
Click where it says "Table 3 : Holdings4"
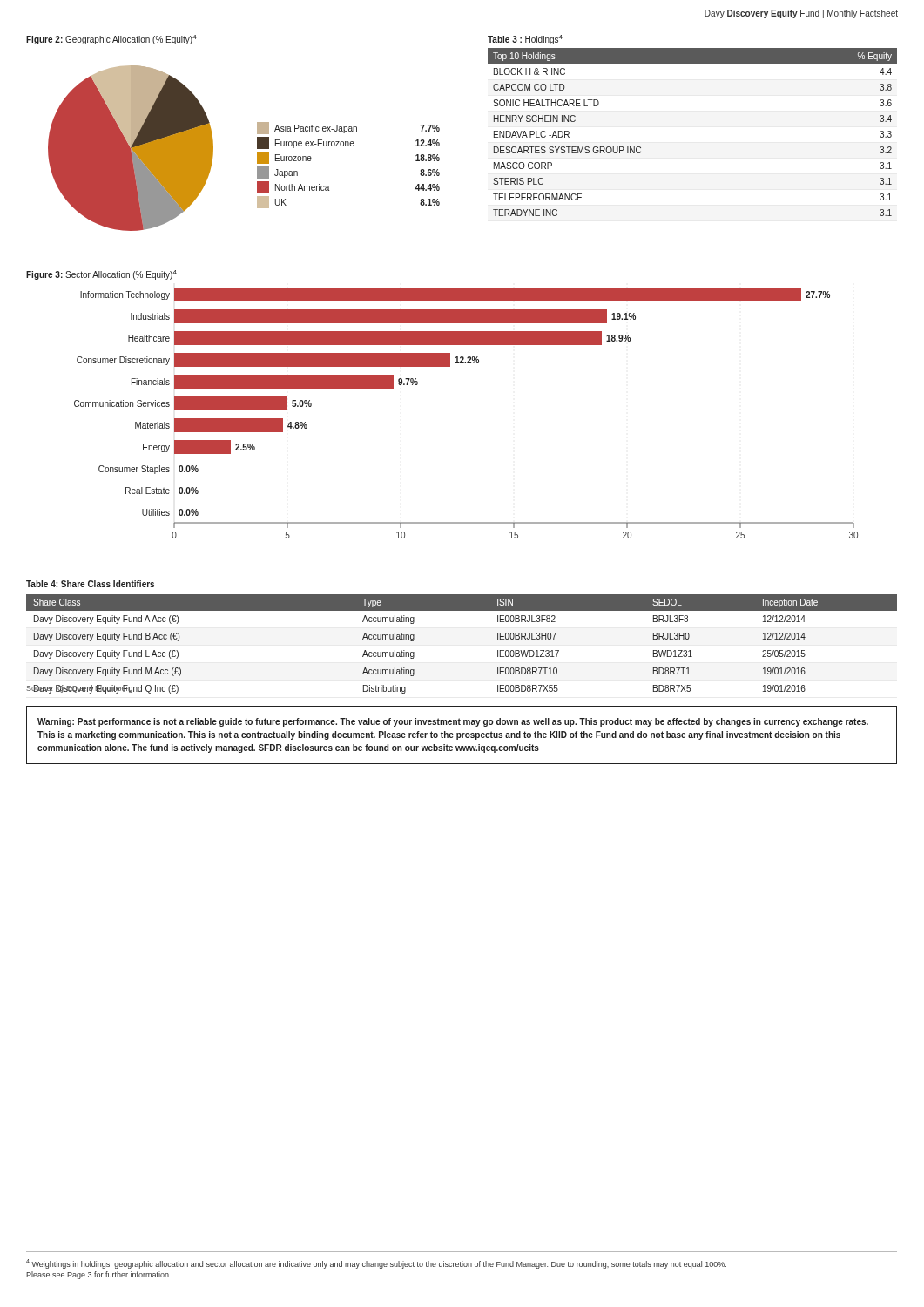tap(525, 39)
